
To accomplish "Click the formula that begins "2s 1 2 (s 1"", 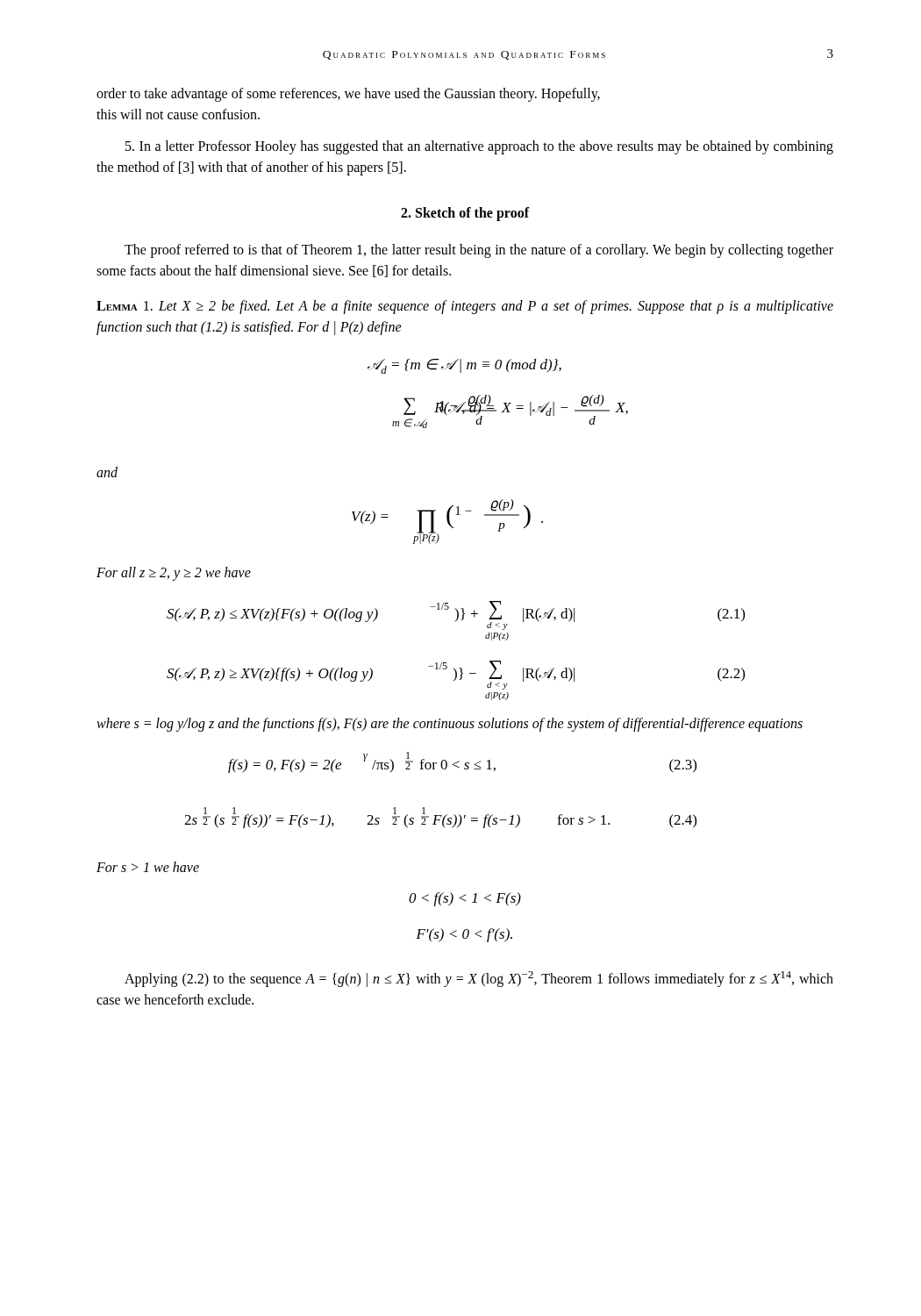I will point(465,822).
